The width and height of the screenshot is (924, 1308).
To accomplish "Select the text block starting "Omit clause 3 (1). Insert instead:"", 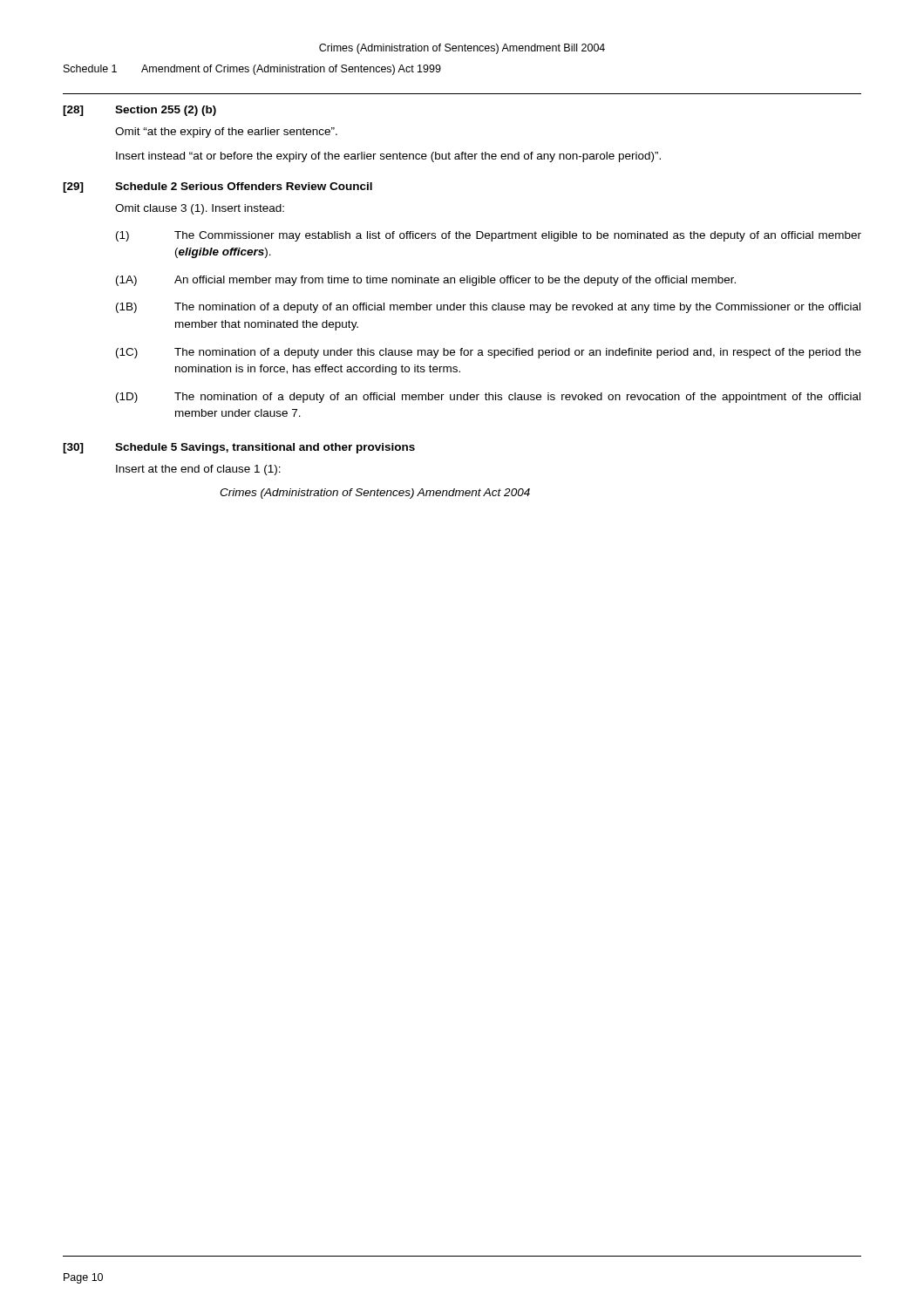I will coord(200,209).
